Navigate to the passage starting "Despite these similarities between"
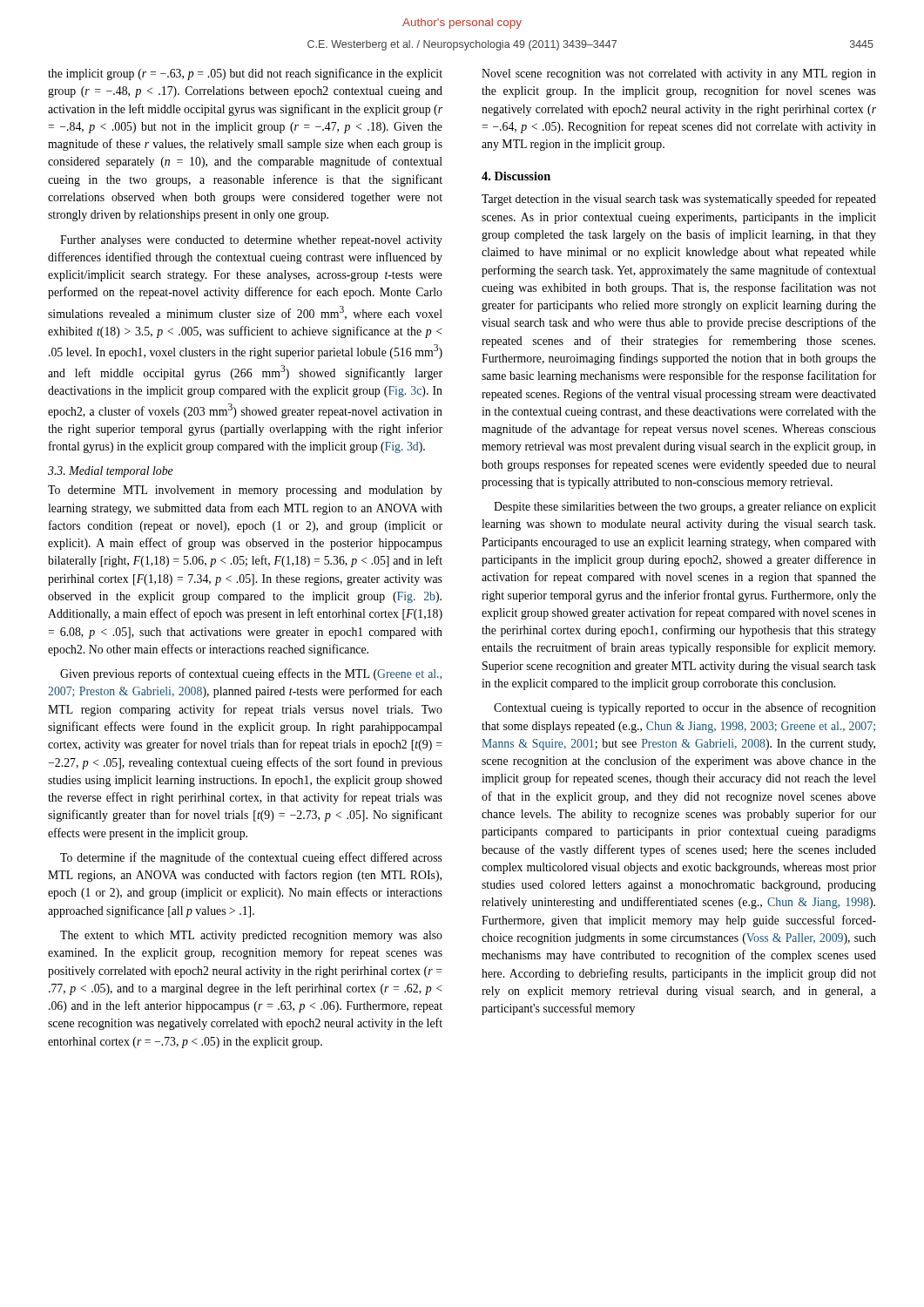The height and width of the screenshot is (1307, 924). click(x=679, y=596)
